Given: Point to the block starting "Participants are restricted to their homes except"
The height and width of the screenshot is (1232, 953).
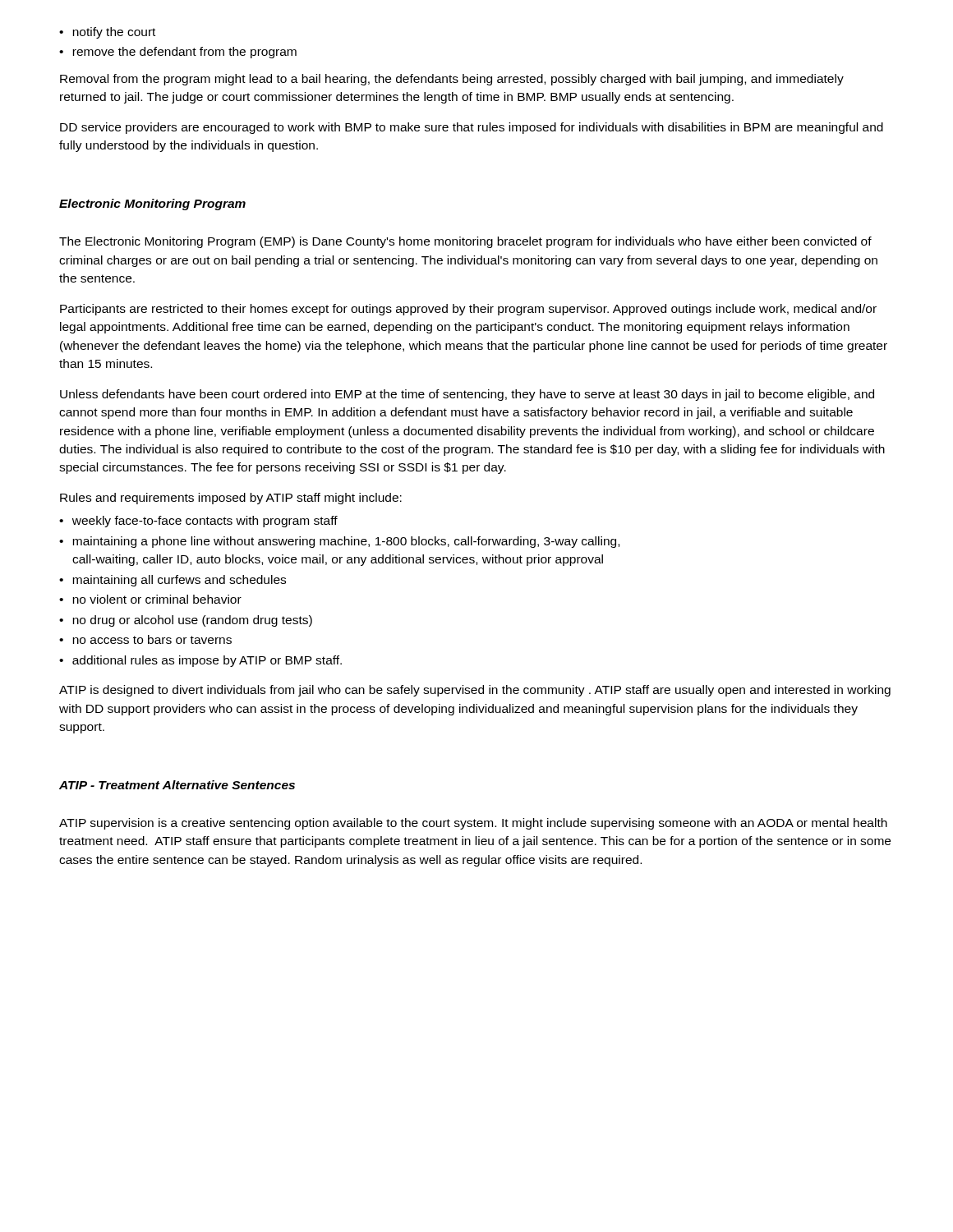Looking at the screenshot, I should coord(476,336).
